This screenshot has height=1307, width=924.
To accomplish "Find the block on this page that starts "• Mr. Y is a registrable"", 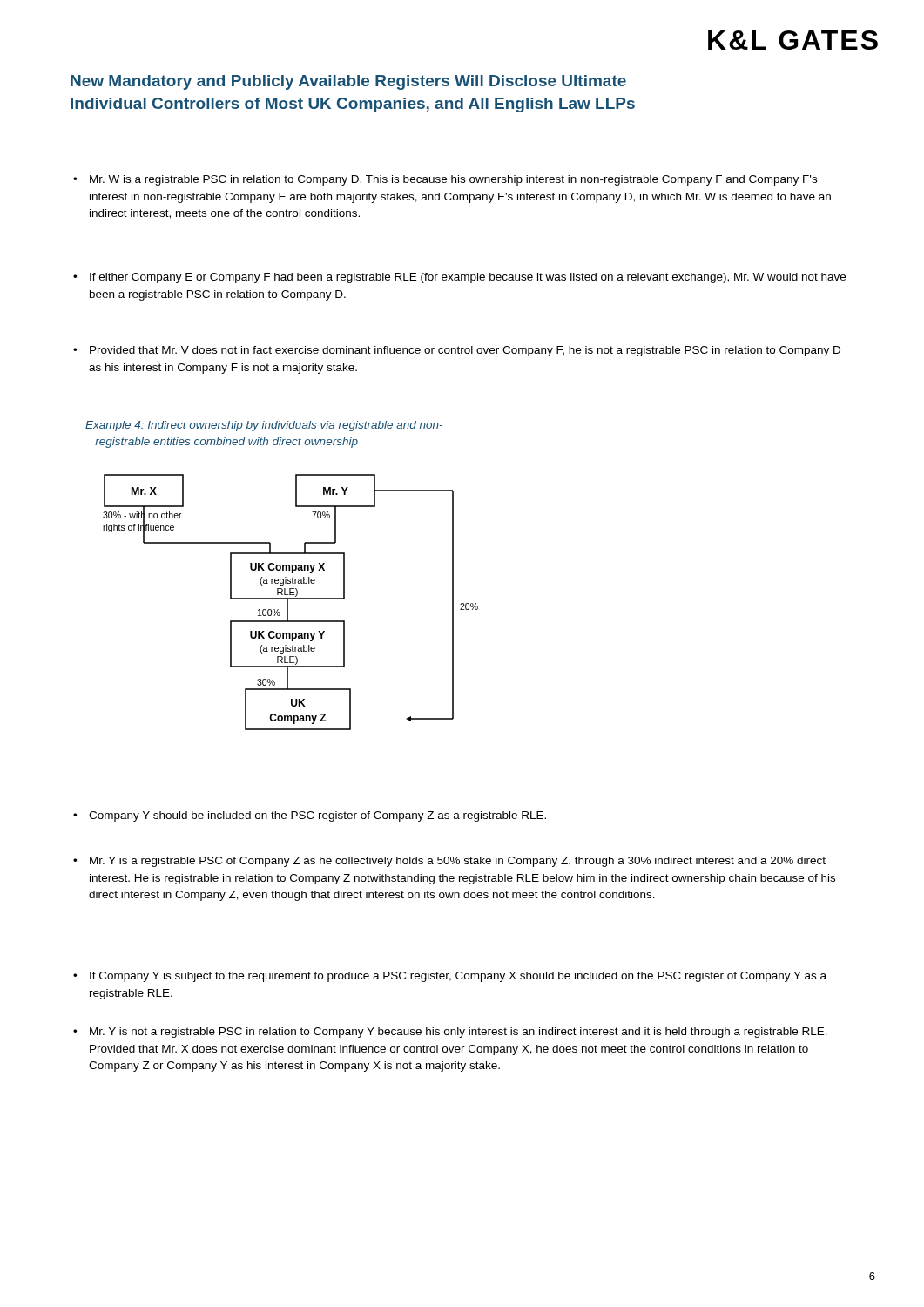I will coord(454,877).
